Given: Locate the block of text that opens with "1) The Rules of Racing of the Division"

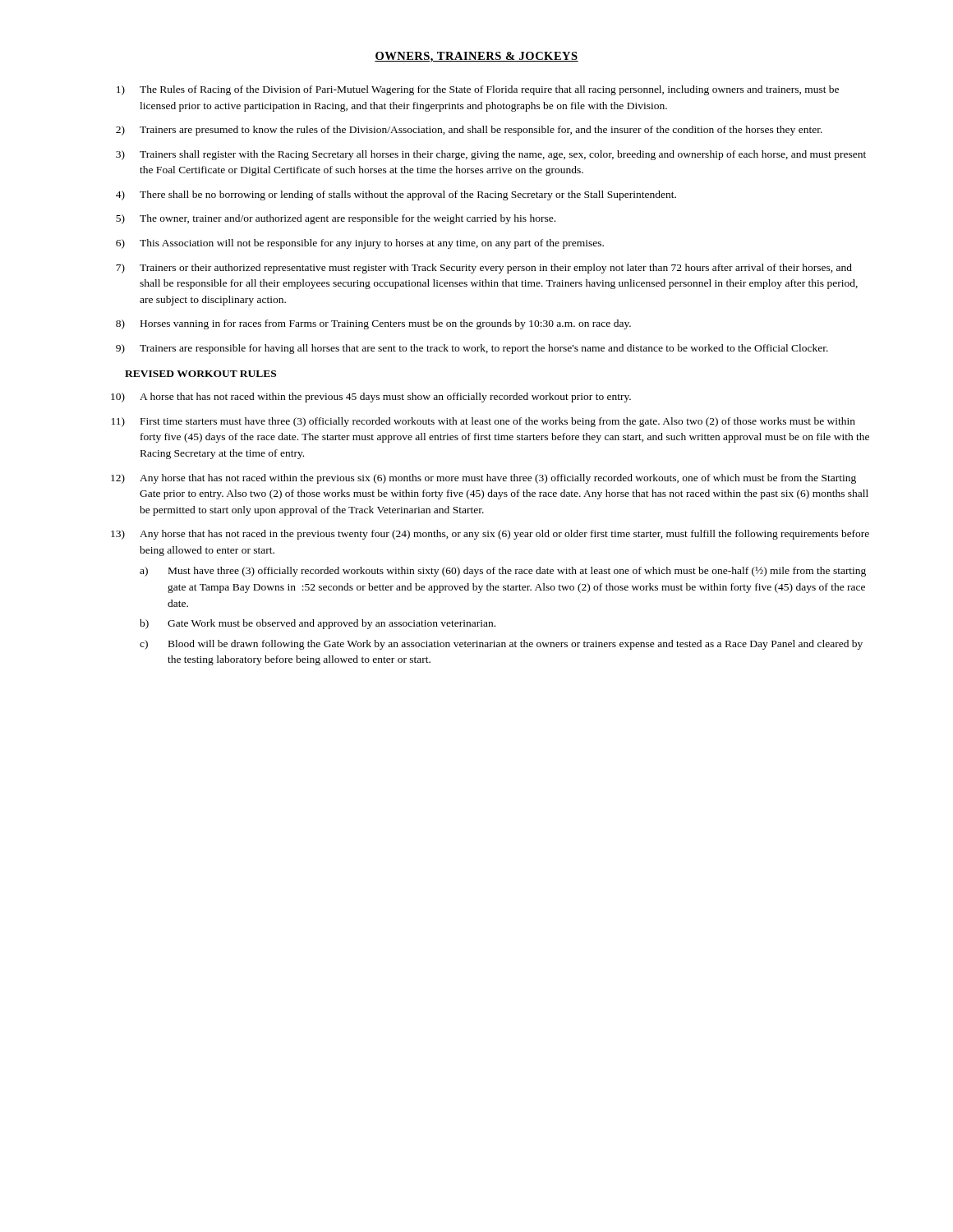Looking at the screenshot, I should click(x=476, y=97).
